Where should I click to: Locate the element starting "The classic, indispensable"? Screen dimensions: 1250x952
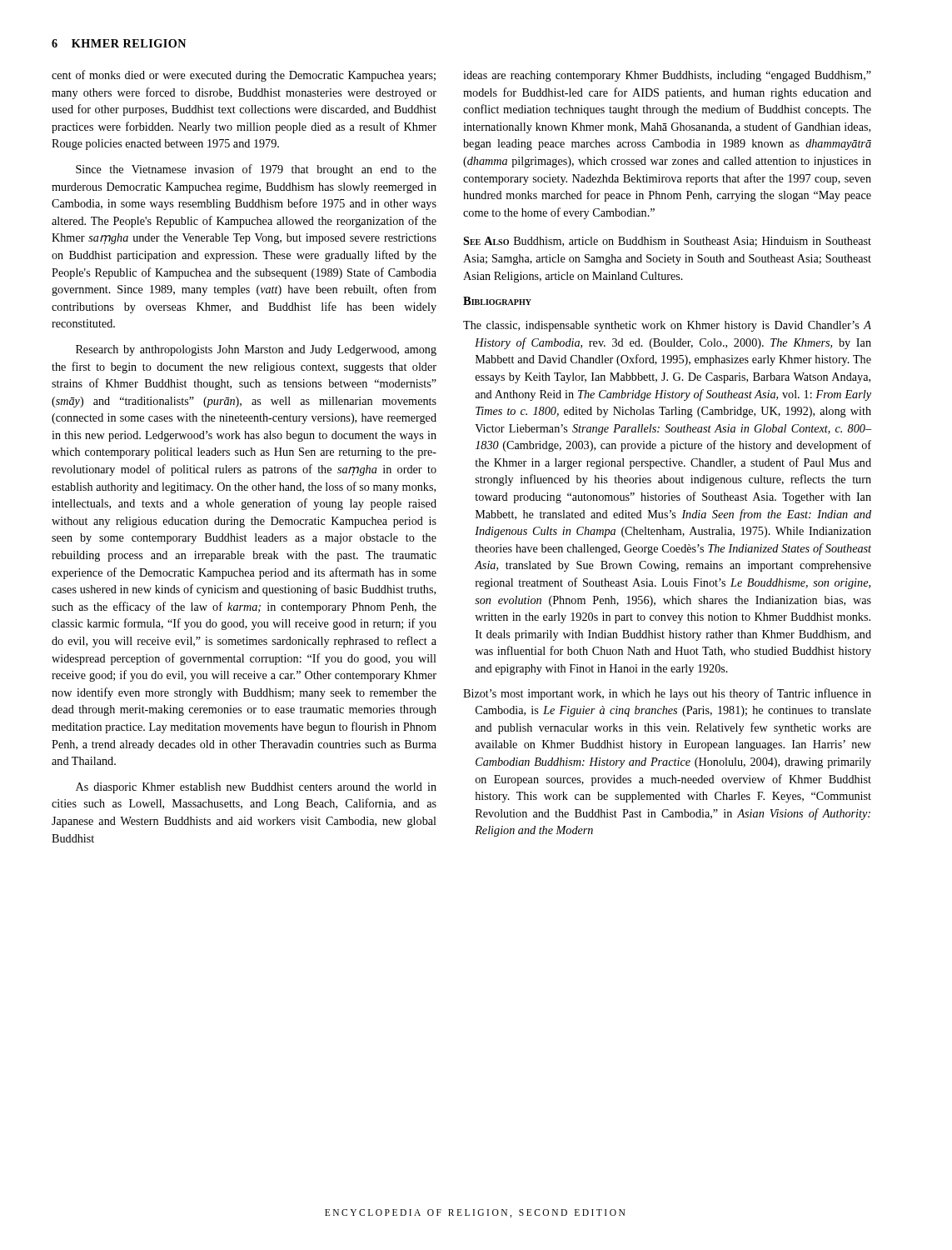pyautogui.click(x=667, y=578)
